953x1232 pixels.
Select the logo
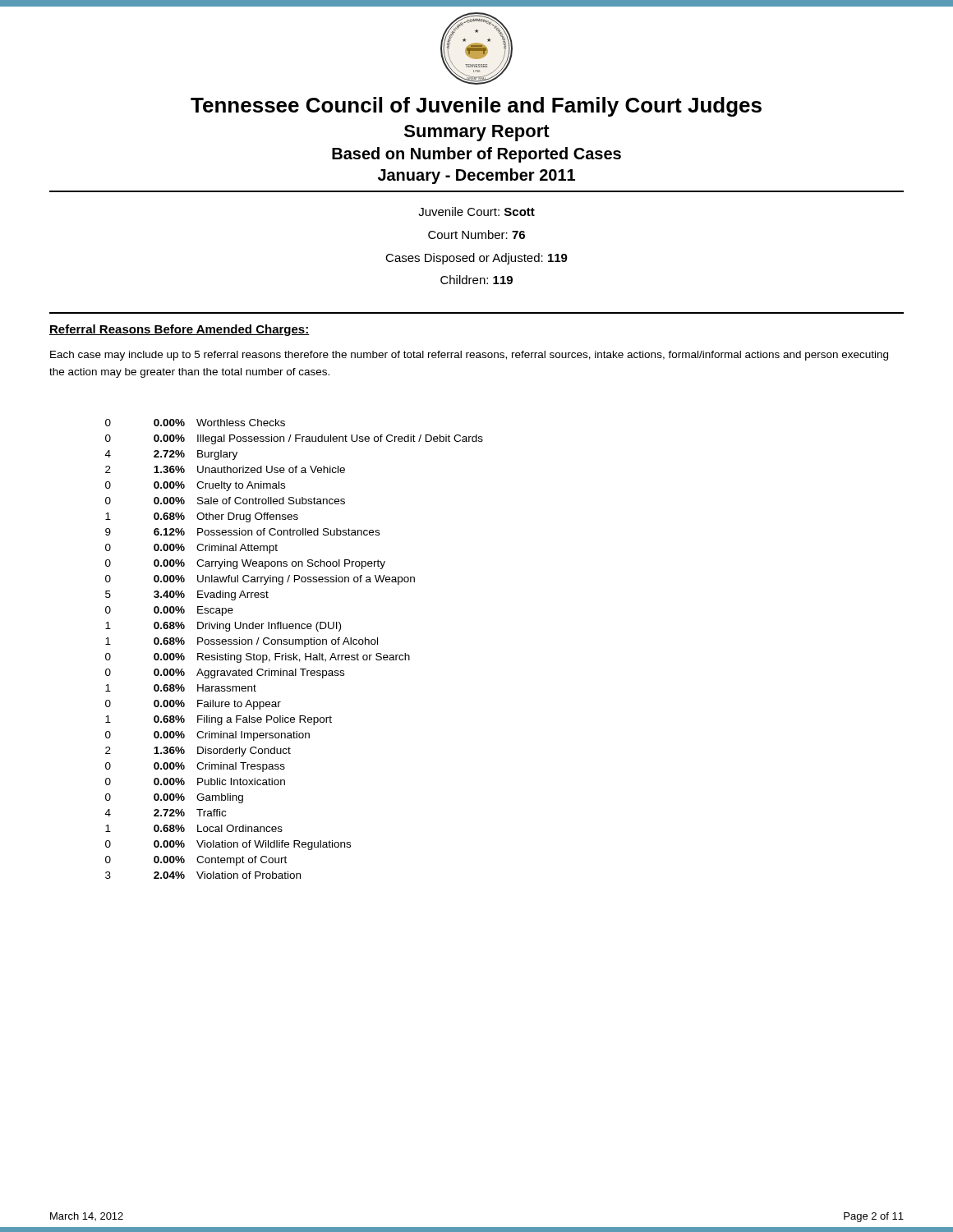(x=476, y=50)
